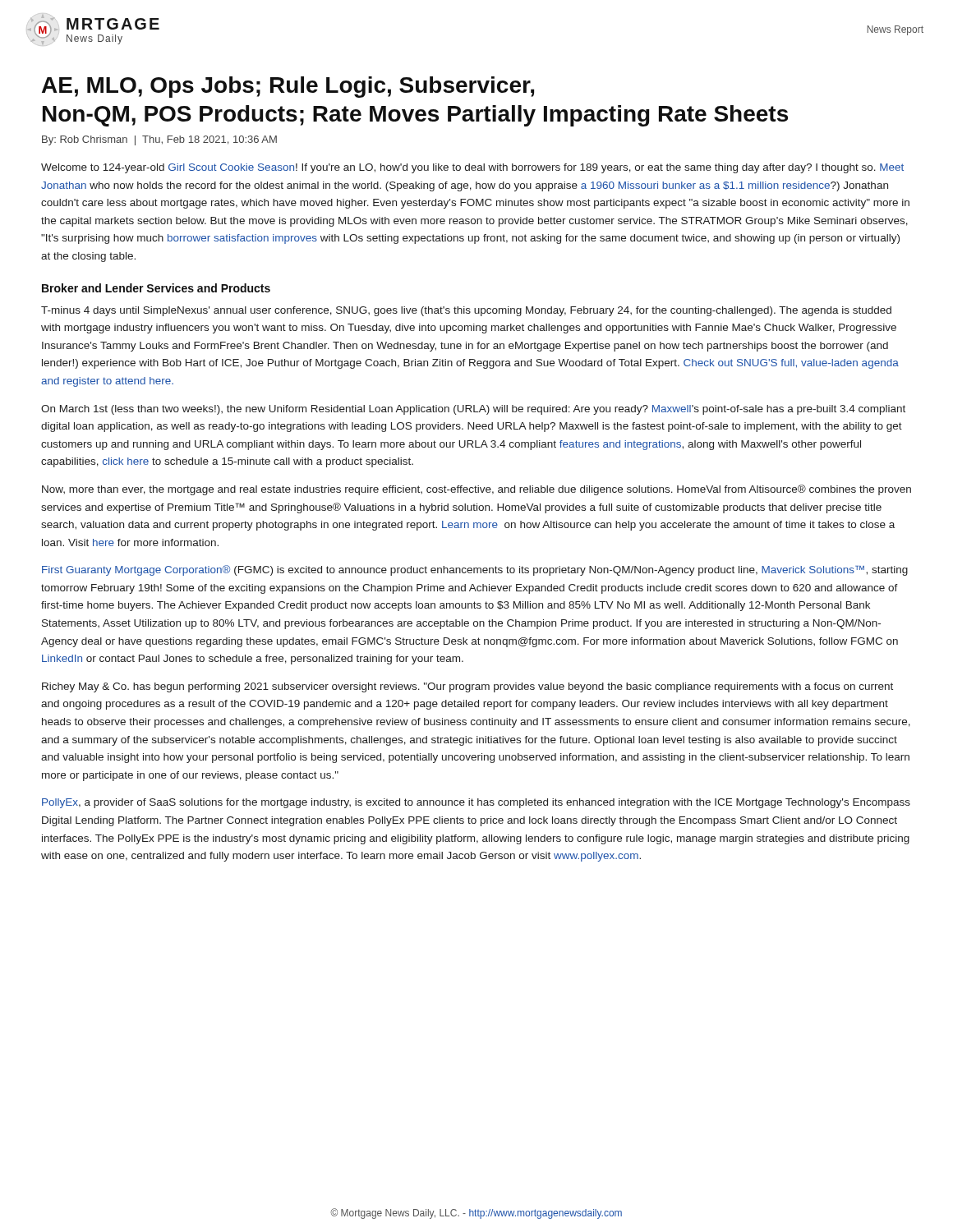
Task: Point to the block starting "By: Rob Chrisman | Thu, Feb"
Action: pos(159,139)
